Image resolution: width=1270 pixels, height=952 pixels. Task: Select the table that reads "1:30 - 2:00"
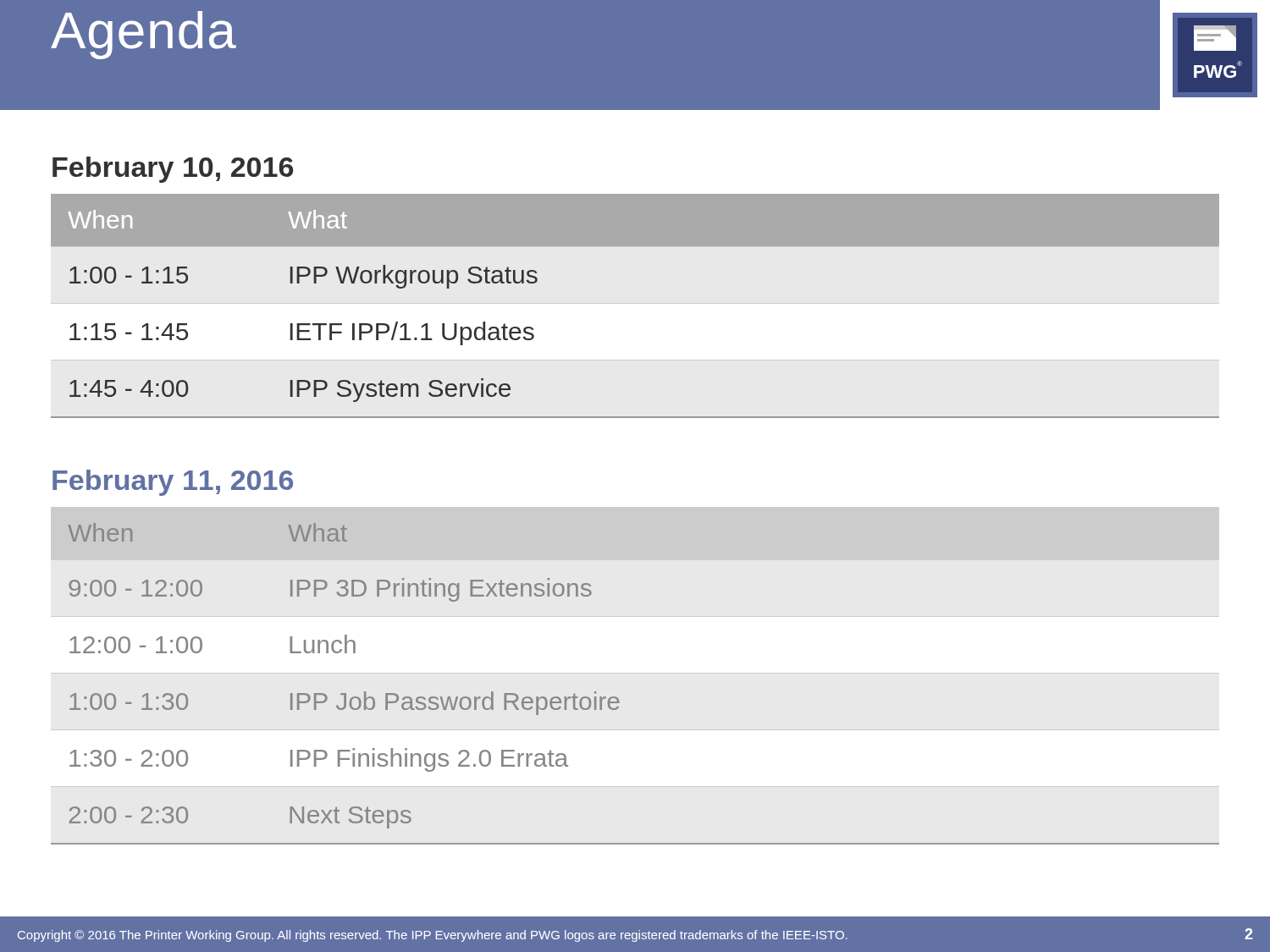click(635, 676)
